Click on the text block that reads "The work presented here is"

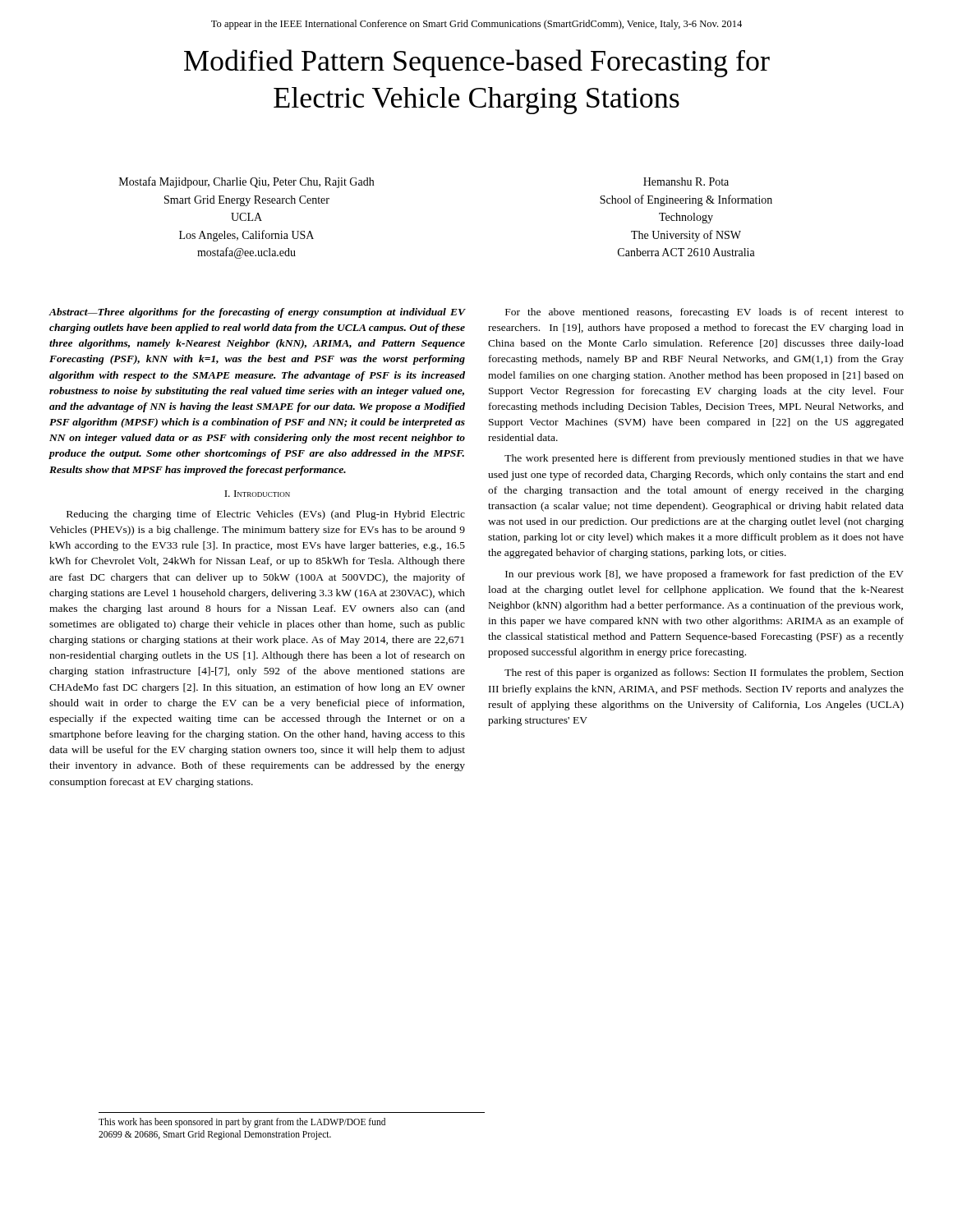tap(696, 505)
